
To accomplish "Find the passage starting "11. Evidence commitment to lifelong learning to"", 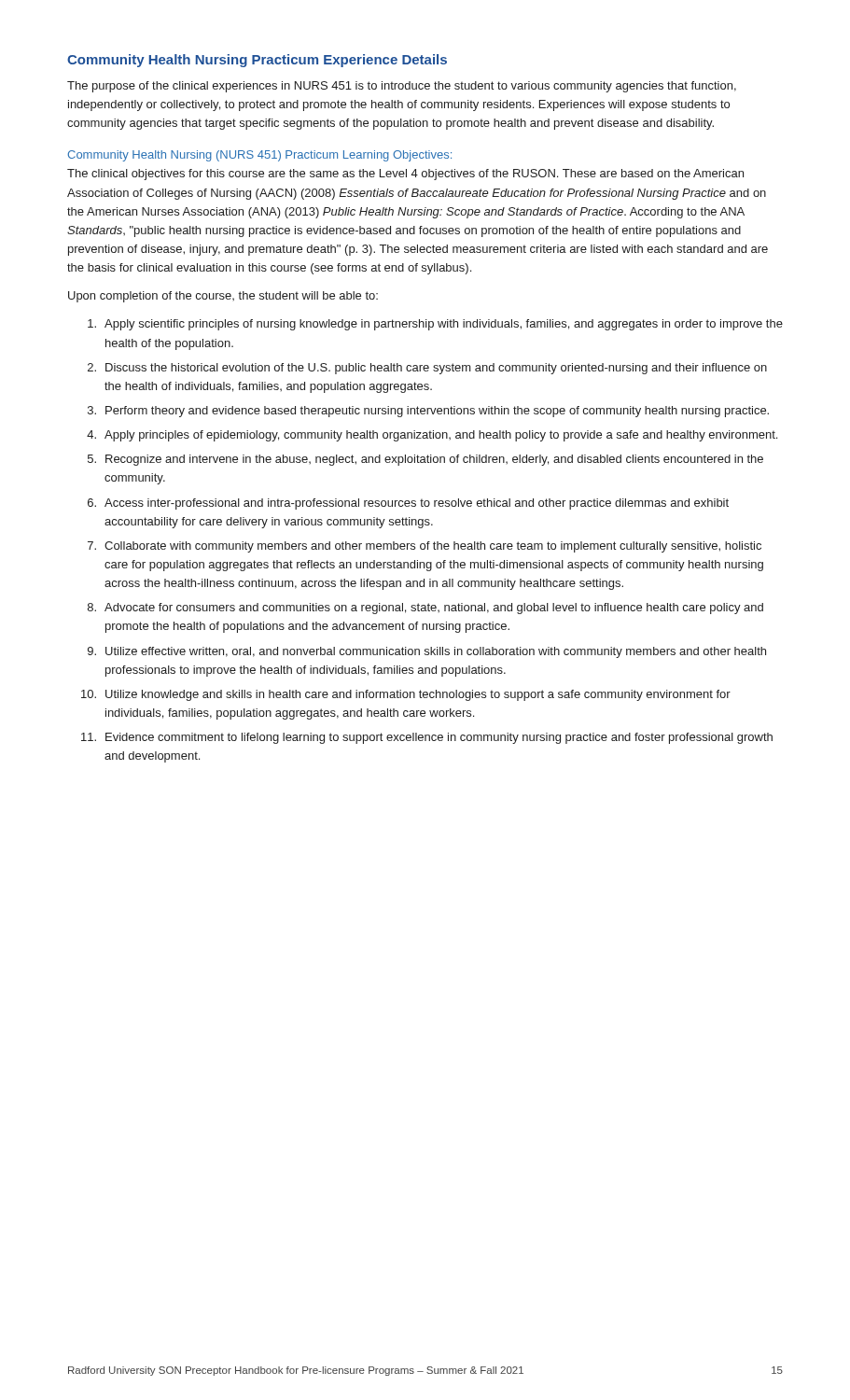I will click(425, 747).
